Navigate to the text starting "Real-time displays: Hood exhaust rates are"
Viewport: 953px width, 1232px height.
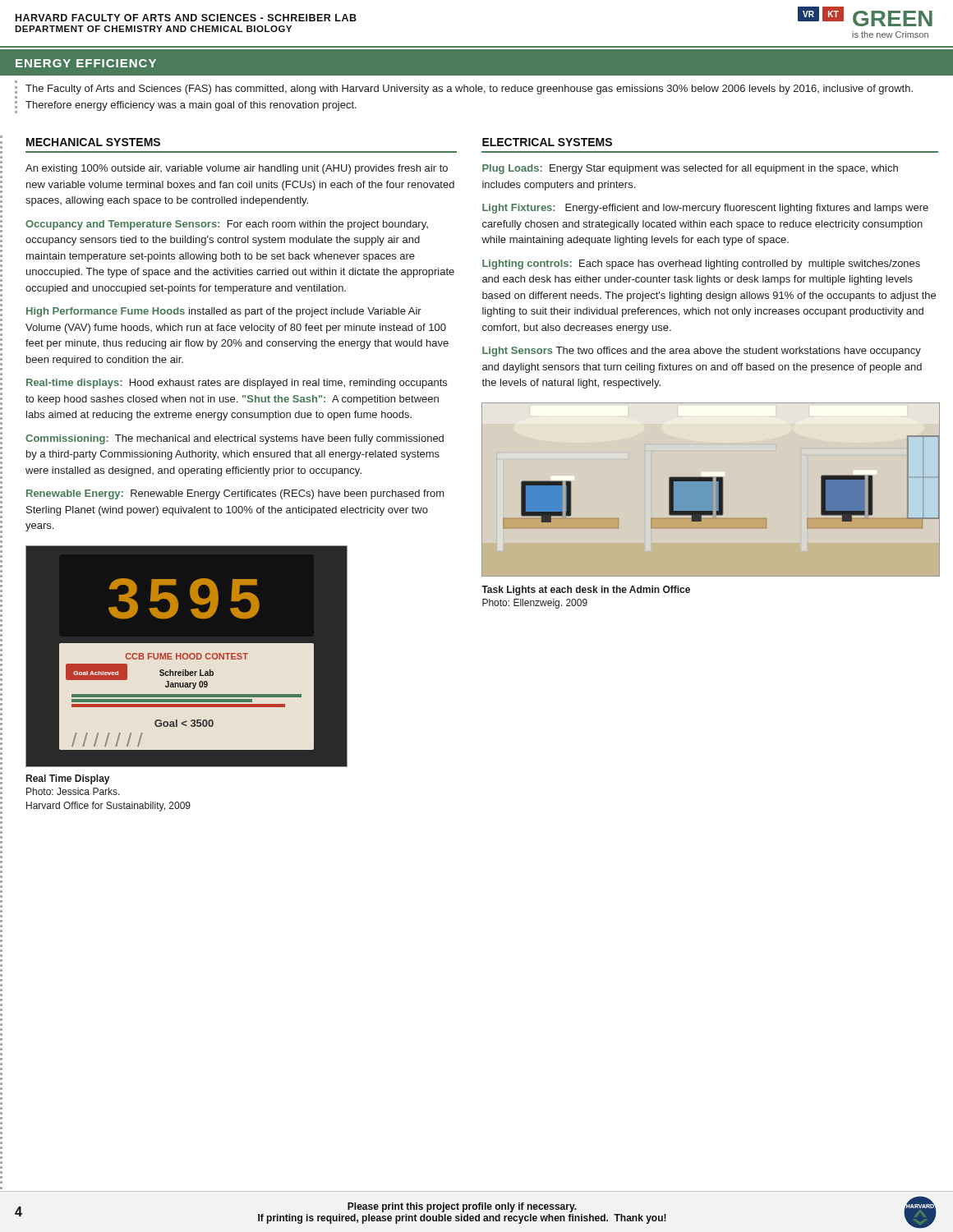pyautogui.click(x=236, y=398)
